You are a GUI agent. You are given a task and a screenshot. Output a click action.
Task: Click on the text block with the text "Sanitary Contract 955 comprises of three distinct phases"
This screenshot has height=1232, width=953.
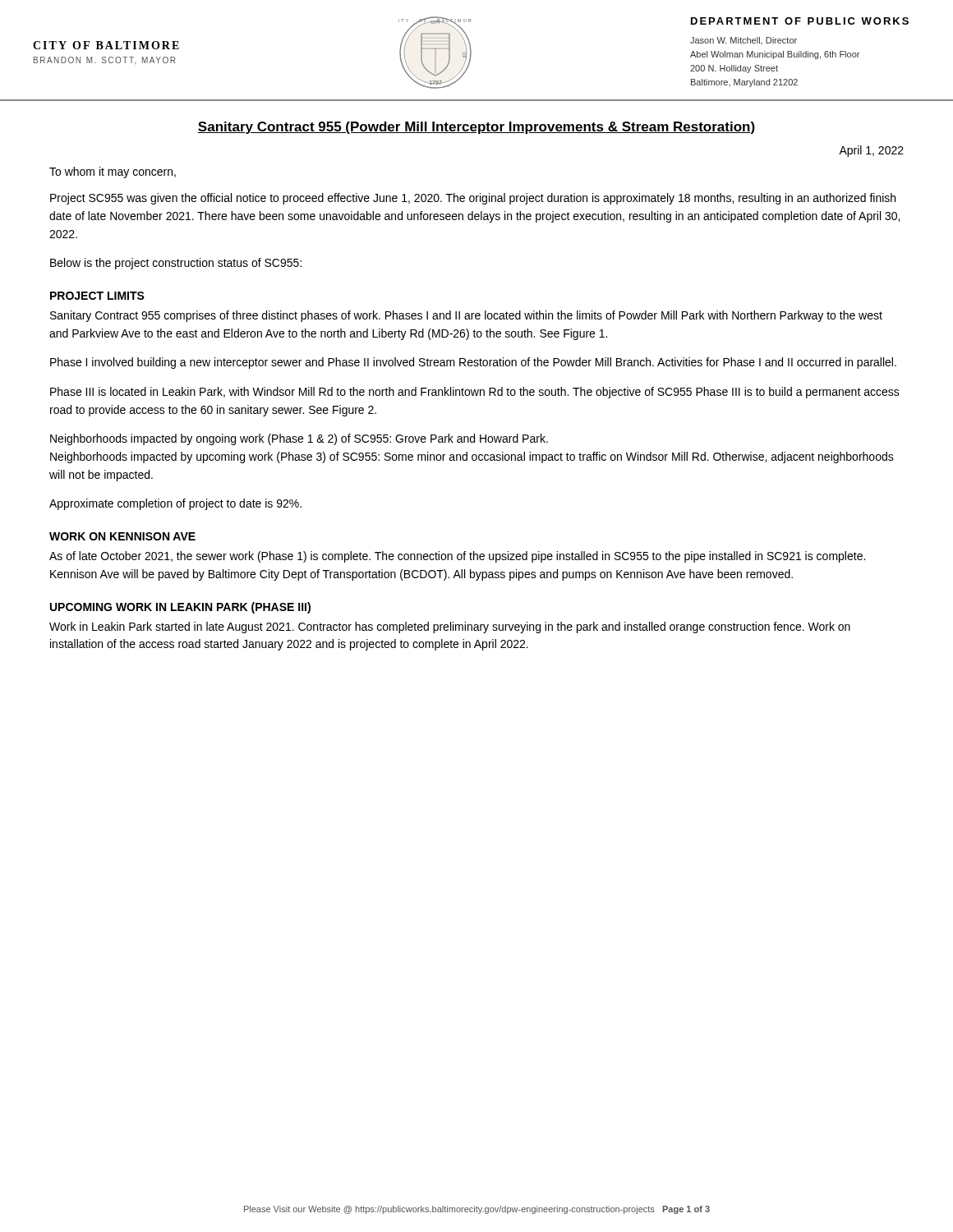[x=466, y=324]
